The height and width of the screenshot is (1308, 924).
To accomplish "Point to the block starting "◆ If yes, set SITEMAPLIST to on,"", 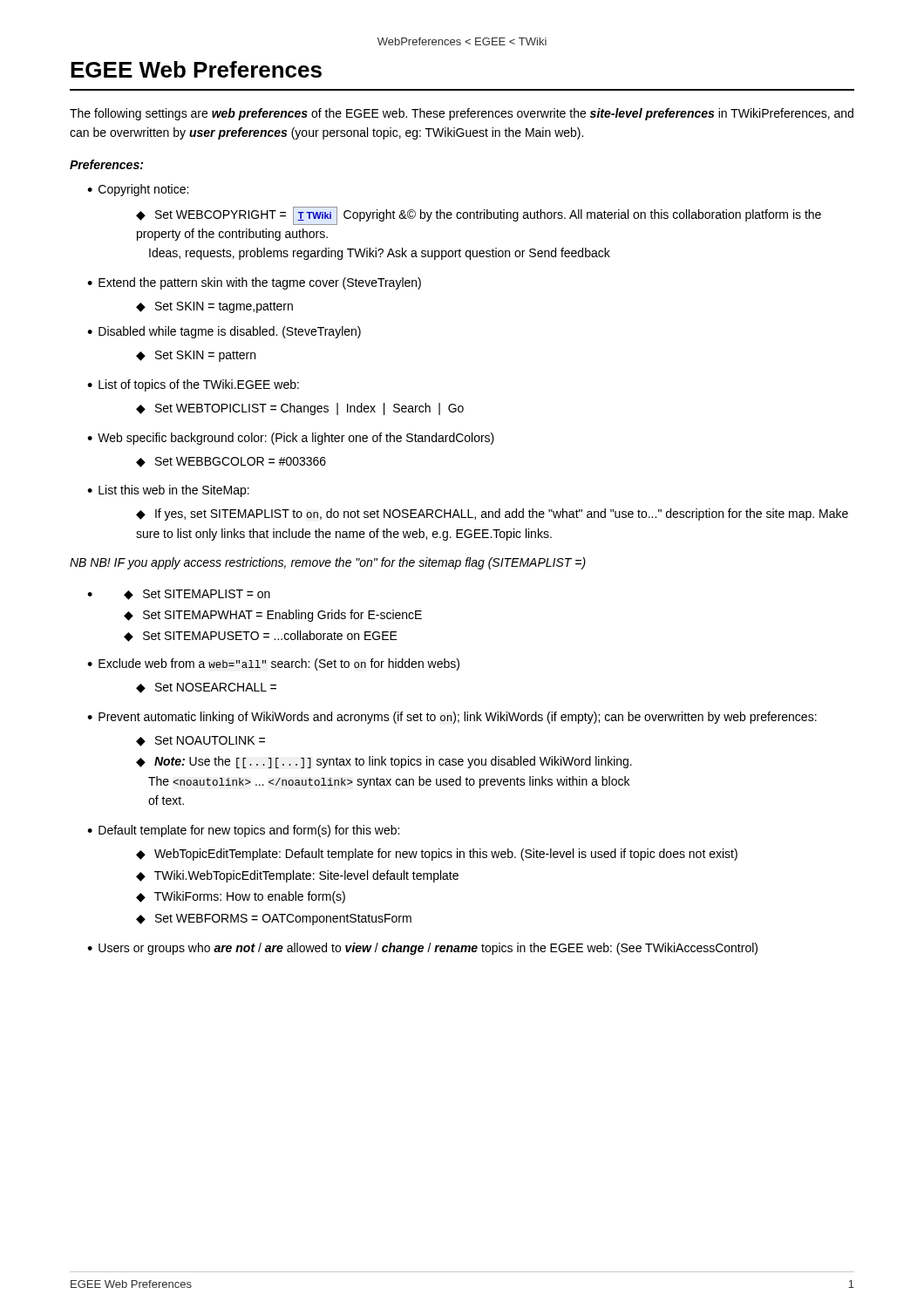I will [x=492, y=524].
